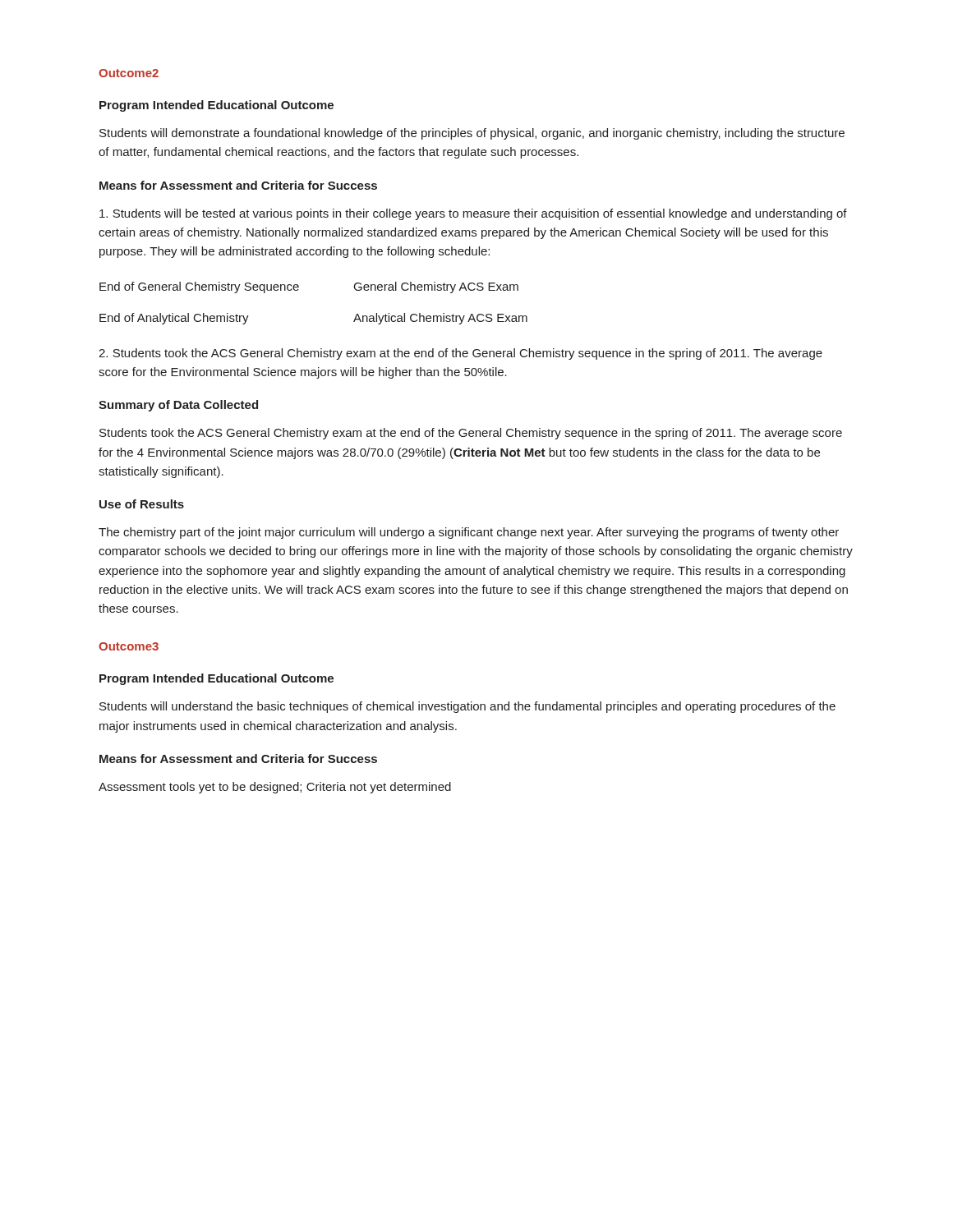
Task: Locate the block of text that opens with "Students will demonstrate a foundational knowledge of"
Action: [476, 142]
